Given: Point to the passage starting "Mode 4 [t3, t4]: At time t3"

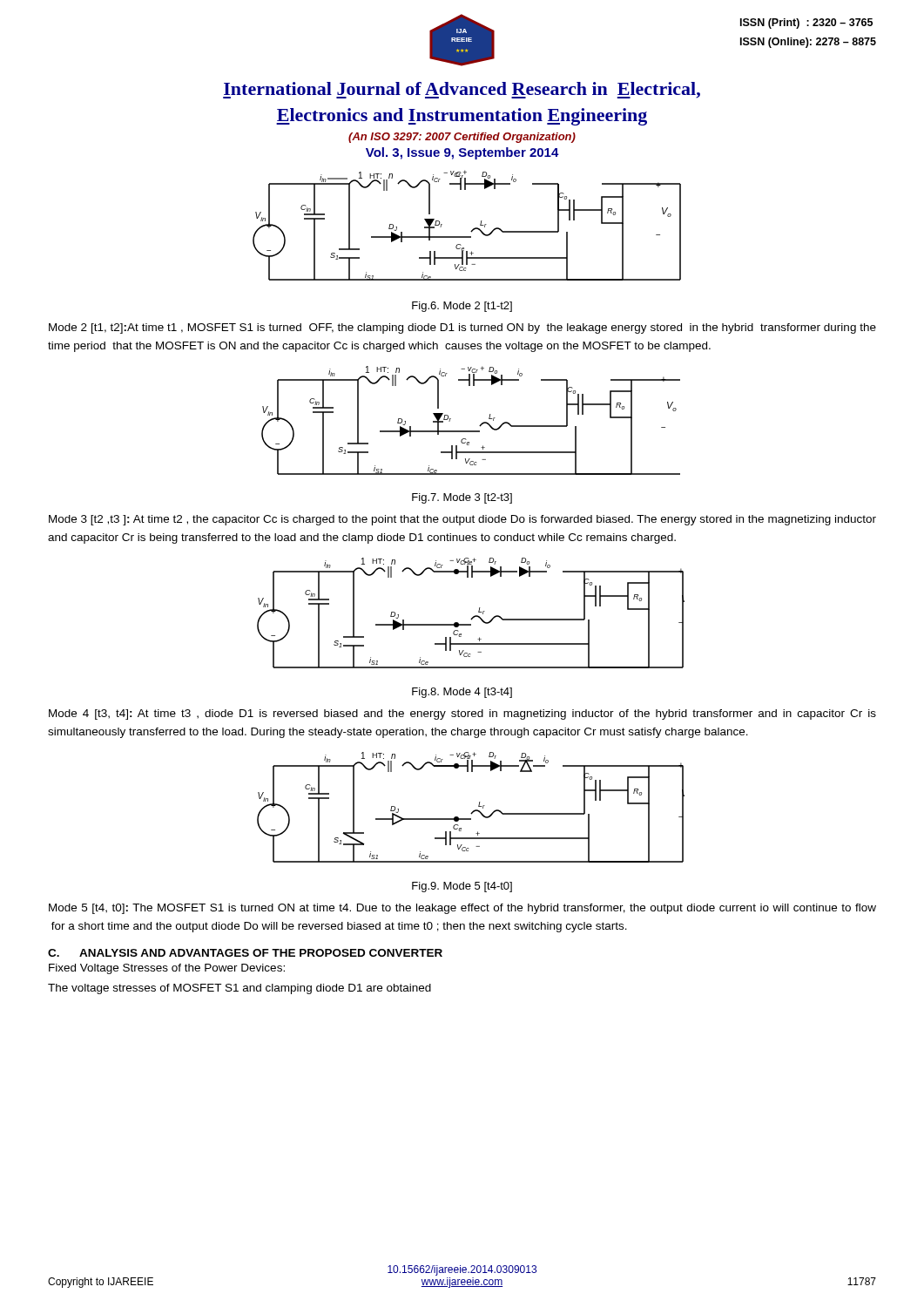Looking at the screenshot, I should pyautogui.click(x=462, y=722).
